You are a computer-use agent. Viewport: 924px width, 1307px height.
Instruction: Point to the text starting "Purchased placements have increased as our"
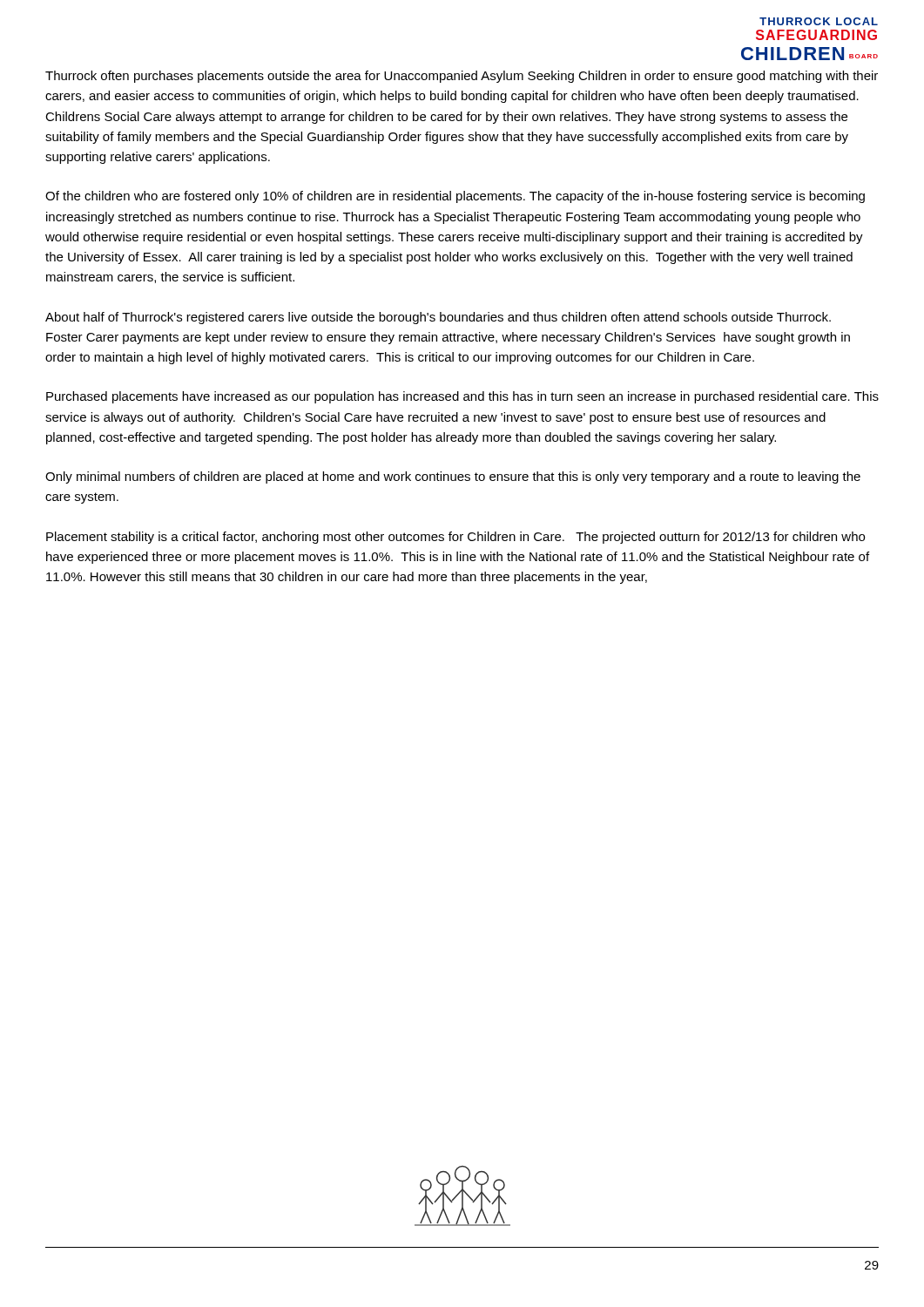pyautogui.click(x=462, y=416)
